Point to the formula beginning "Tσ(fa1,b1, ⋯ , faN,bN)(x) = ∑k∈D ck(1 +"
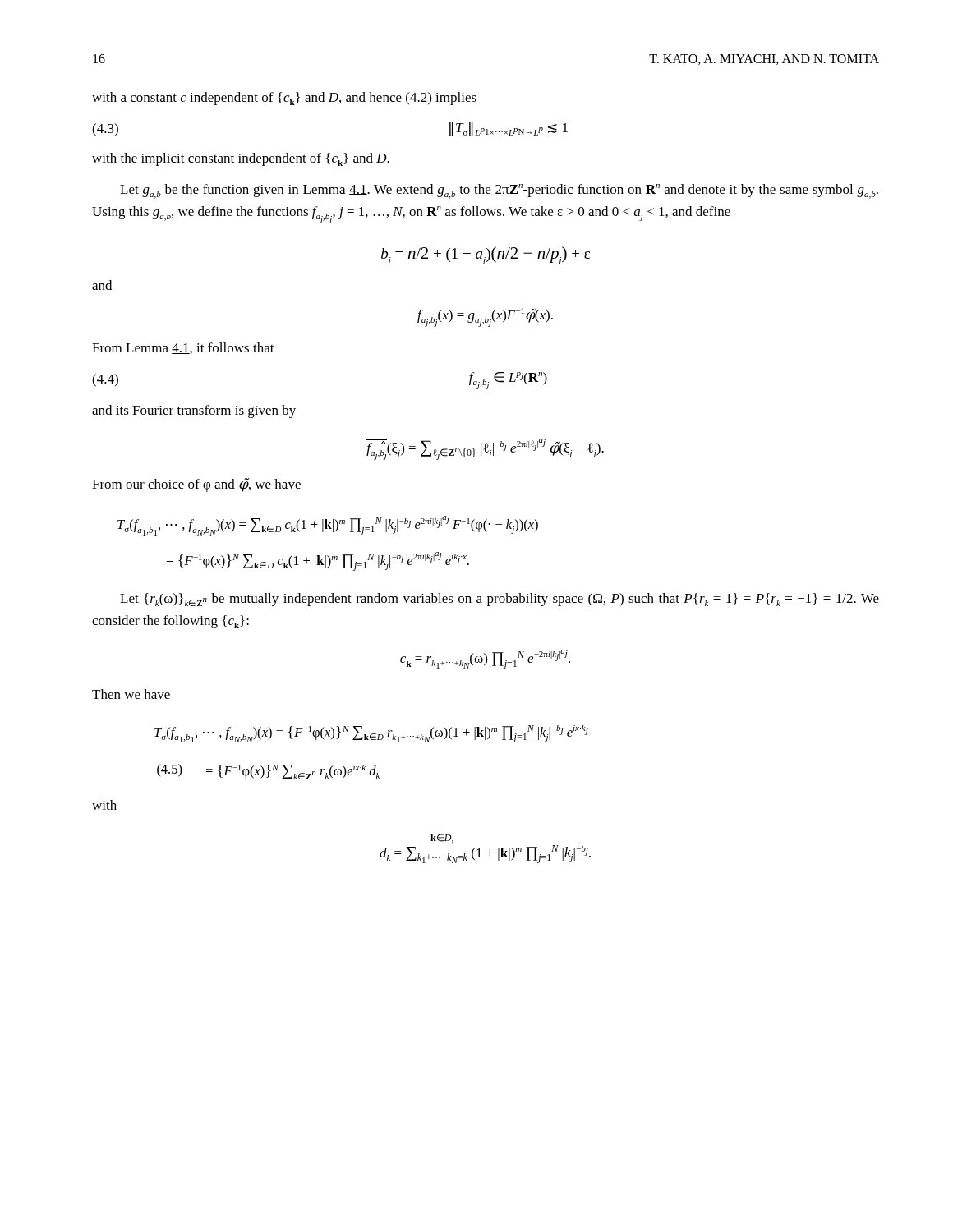The height and width of the screenshot is (1232, 953). tap(328, 526)
